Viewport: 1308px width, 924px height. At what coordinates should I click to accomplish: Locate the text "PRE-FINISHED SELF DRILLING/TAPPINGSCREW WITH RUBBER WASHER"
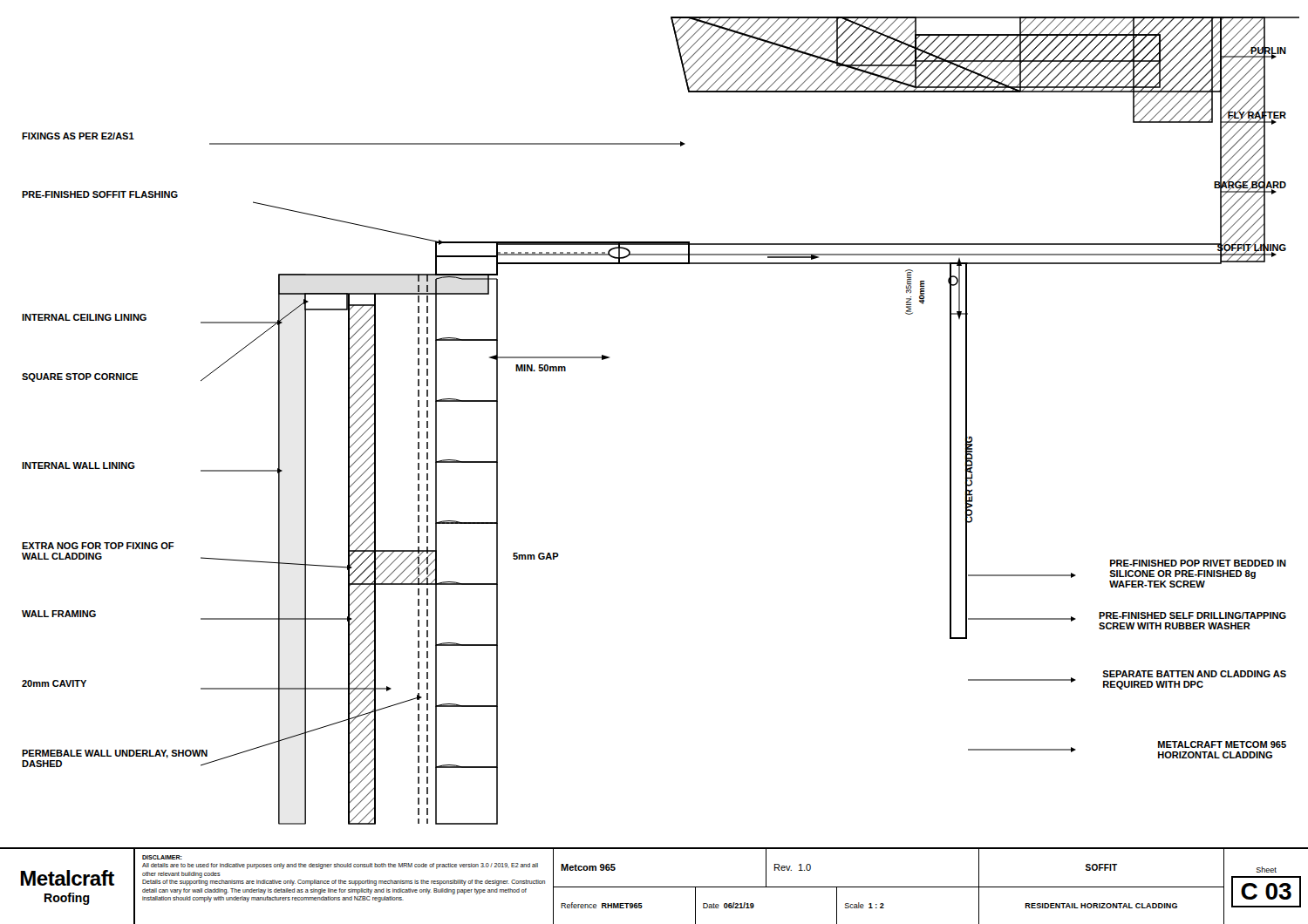1193,621
